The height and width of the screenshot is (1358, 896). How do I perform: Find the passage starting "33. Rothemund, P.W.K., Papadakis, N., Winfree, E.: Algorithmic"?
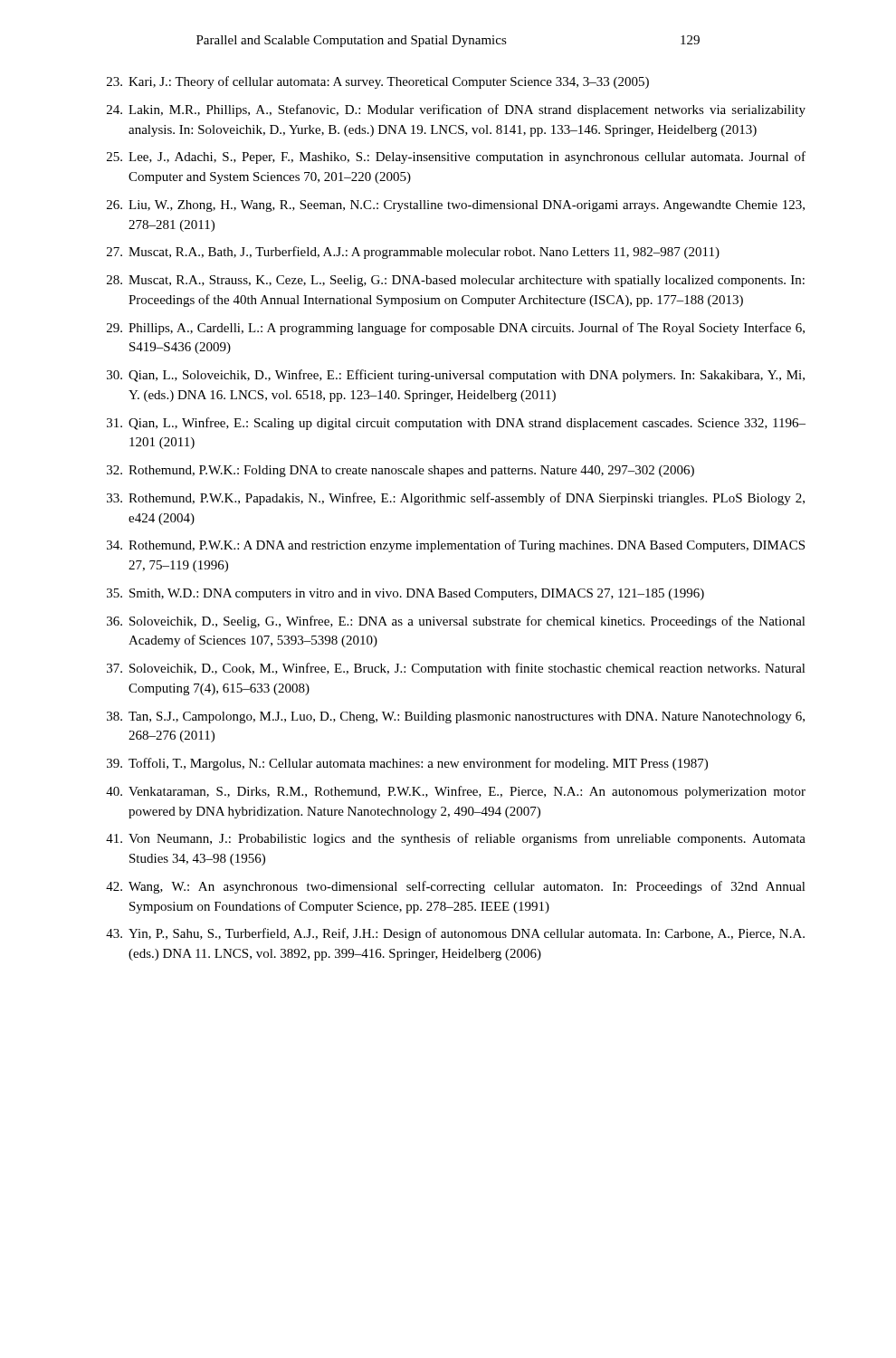click(448, 508)
